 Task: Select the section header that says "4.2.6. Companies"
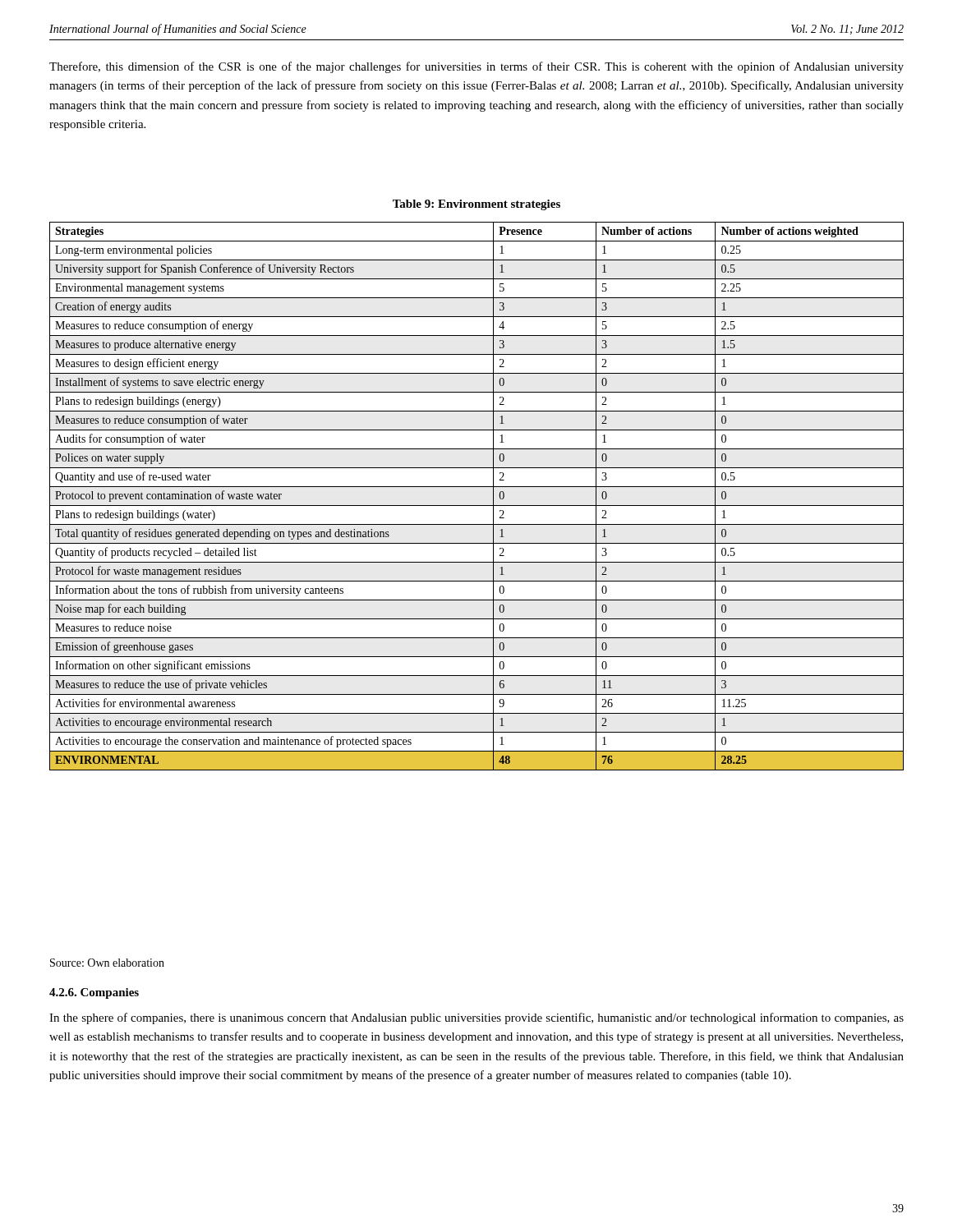94,992
